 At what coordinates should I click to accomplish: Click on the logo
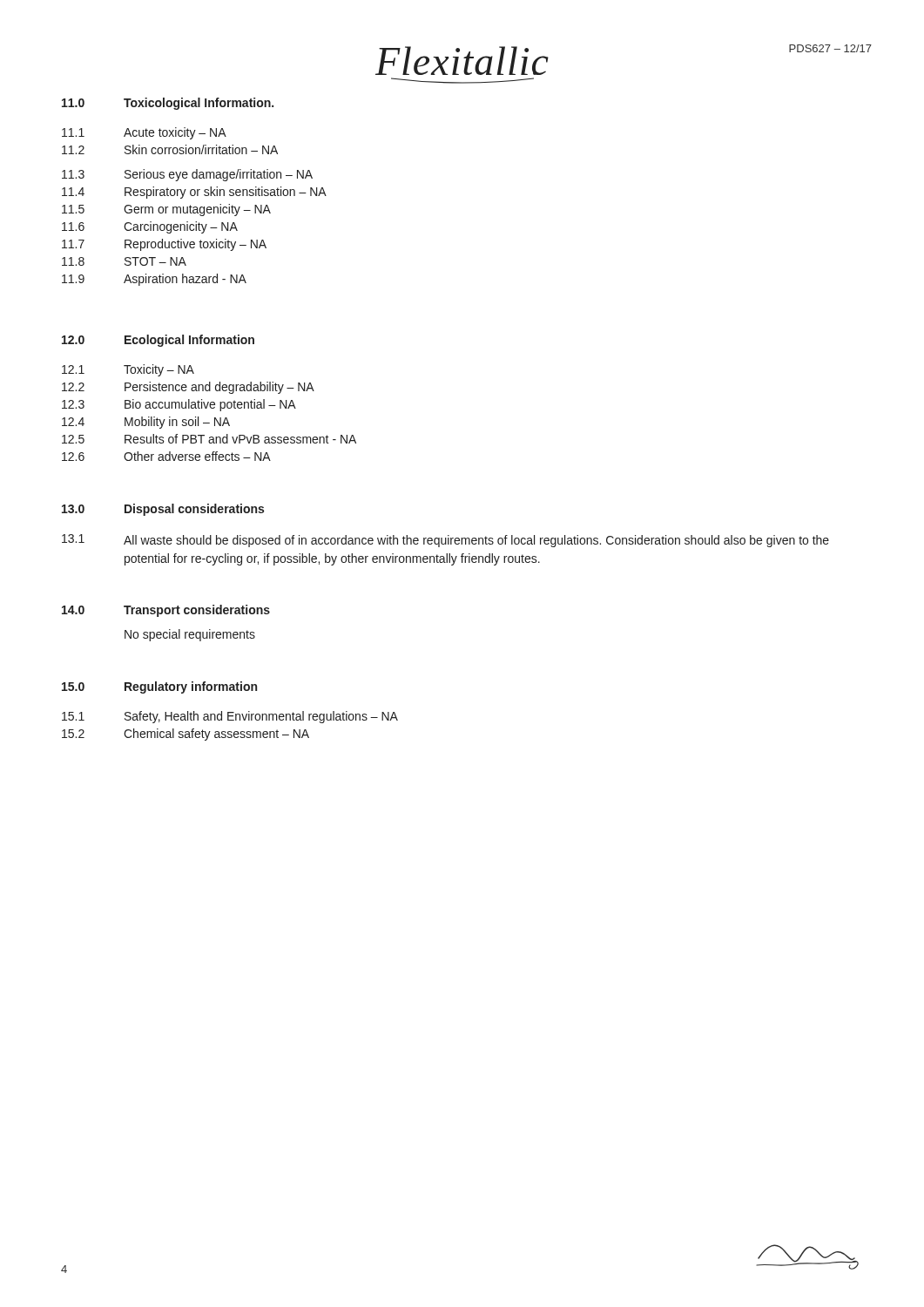(x=462, y=61)
